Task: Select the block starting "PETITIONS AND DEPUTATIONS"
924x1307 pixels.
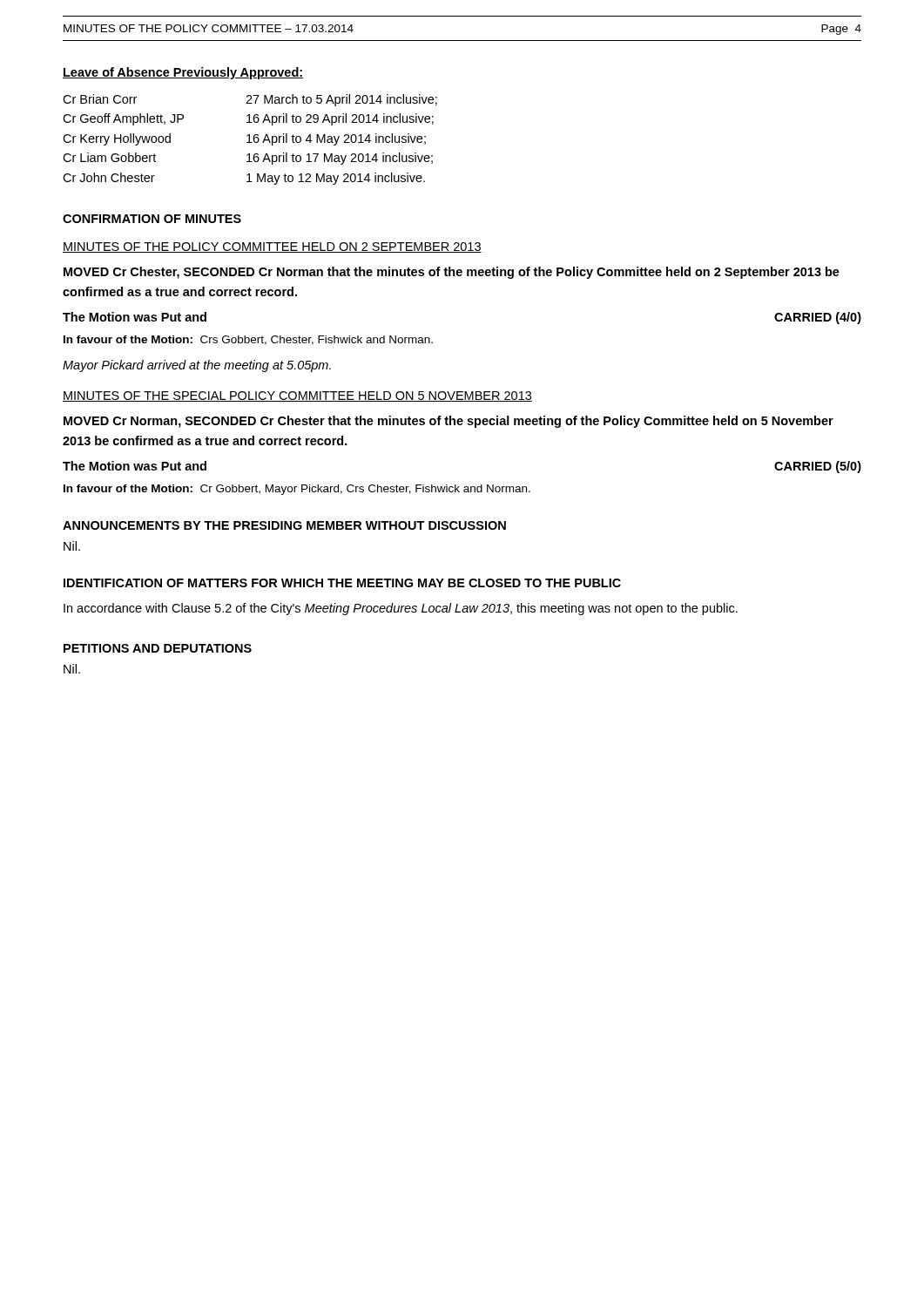Action: click(x=157, y=648)
